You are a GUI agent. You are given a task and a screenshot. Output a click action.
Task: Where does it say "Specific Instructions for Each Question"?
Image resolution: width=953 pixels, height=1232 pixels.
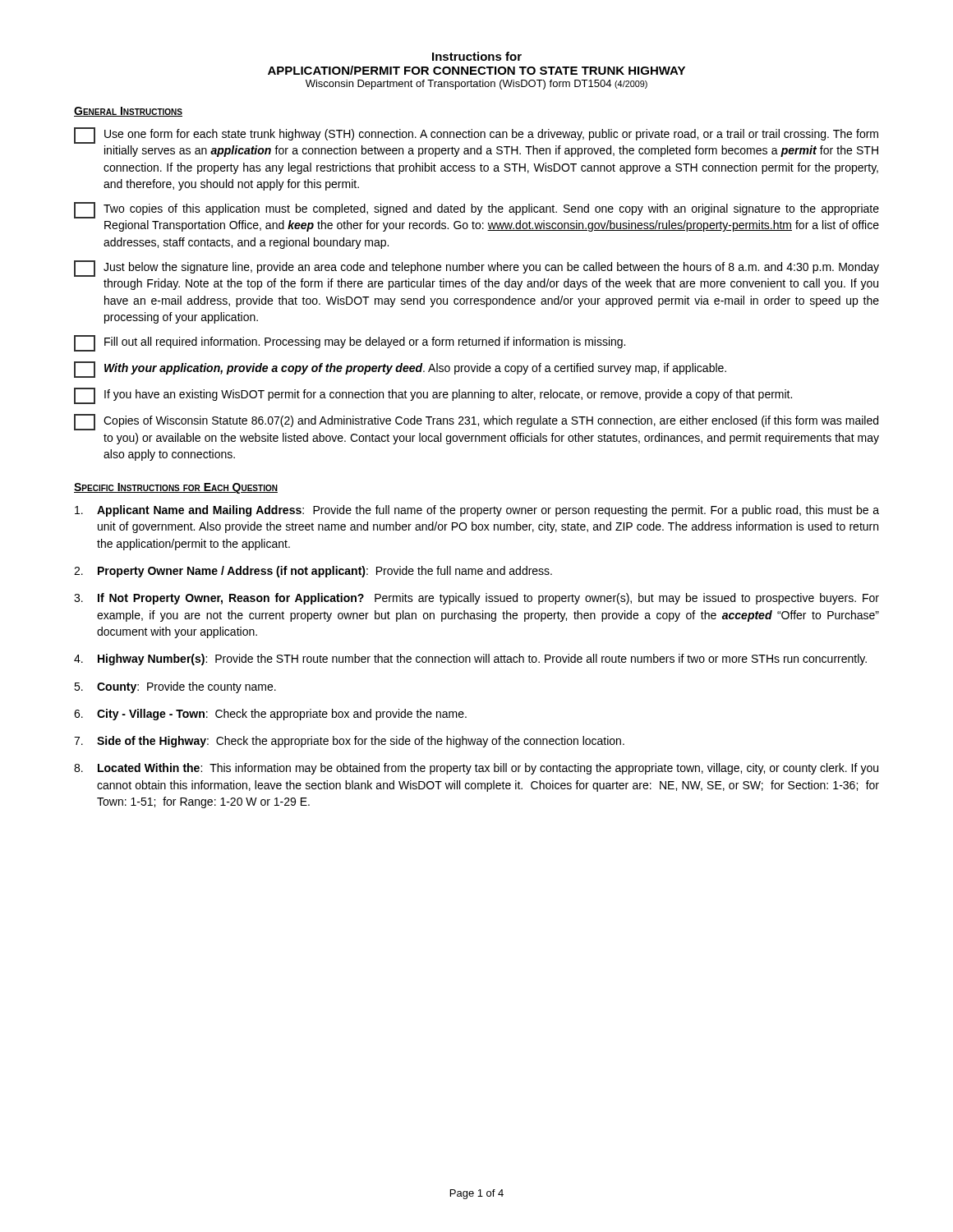pos(176,487)
